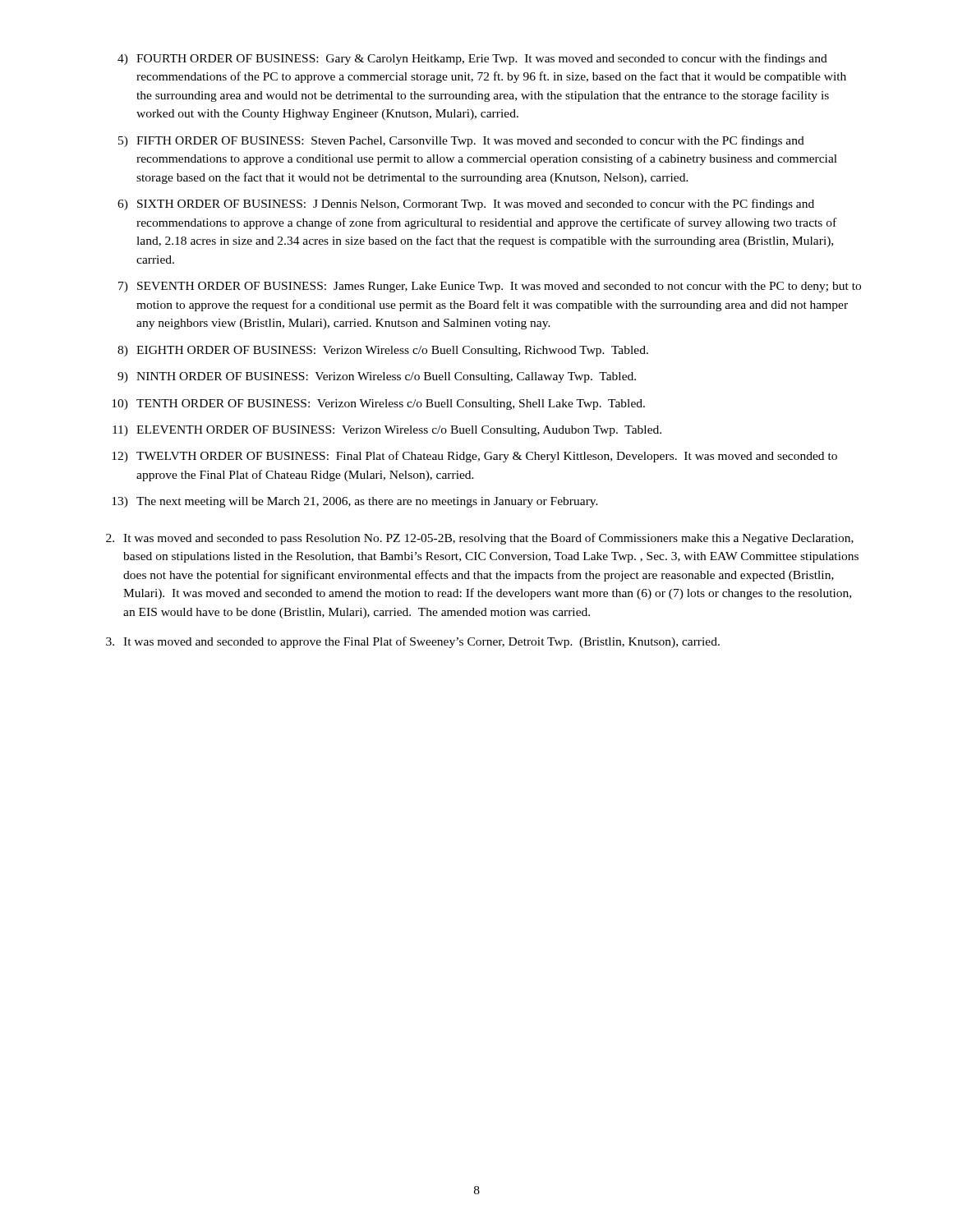The width and height of the screenshot is (953, 1232).
Task: Click on the list item that reads "11) ELEVENTH ORDER OF BUSINESS:"
Action: [x=476, y=430]
